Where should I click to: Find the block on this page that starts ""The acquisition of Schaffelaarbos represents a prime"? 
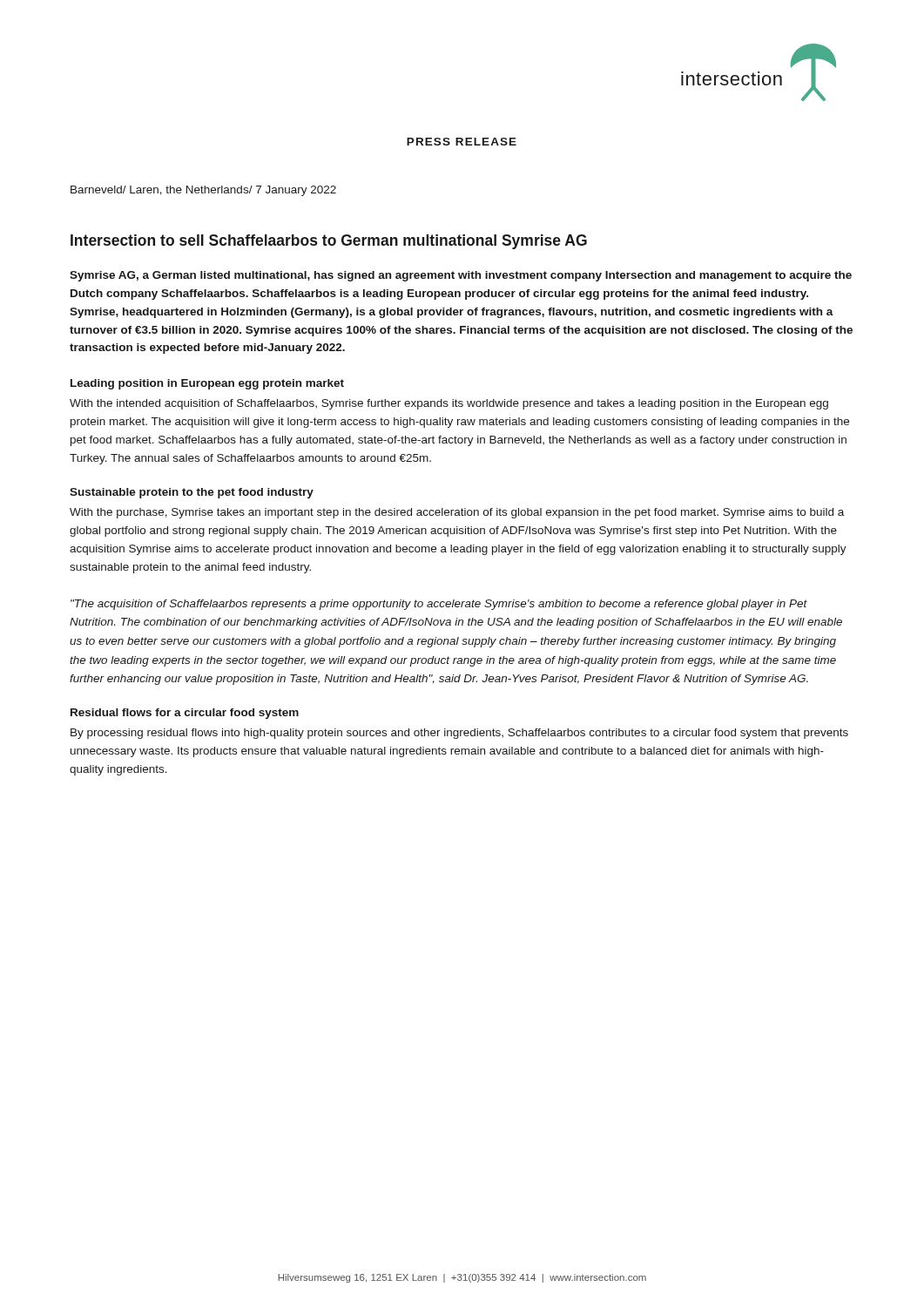tap(456, 641)
